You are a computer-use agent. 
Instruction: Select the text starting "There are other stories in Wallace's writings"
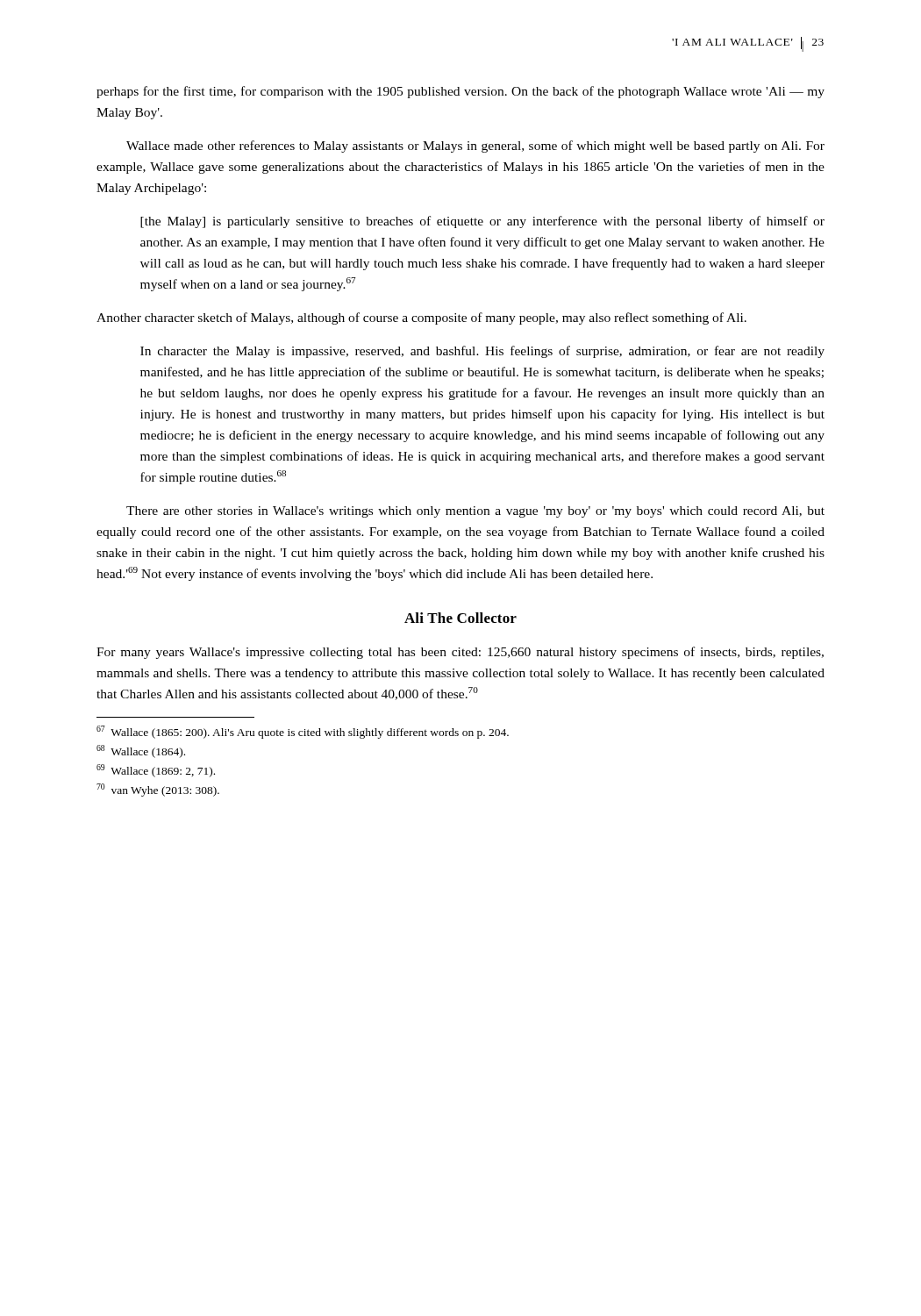click(x=460, y=542)
